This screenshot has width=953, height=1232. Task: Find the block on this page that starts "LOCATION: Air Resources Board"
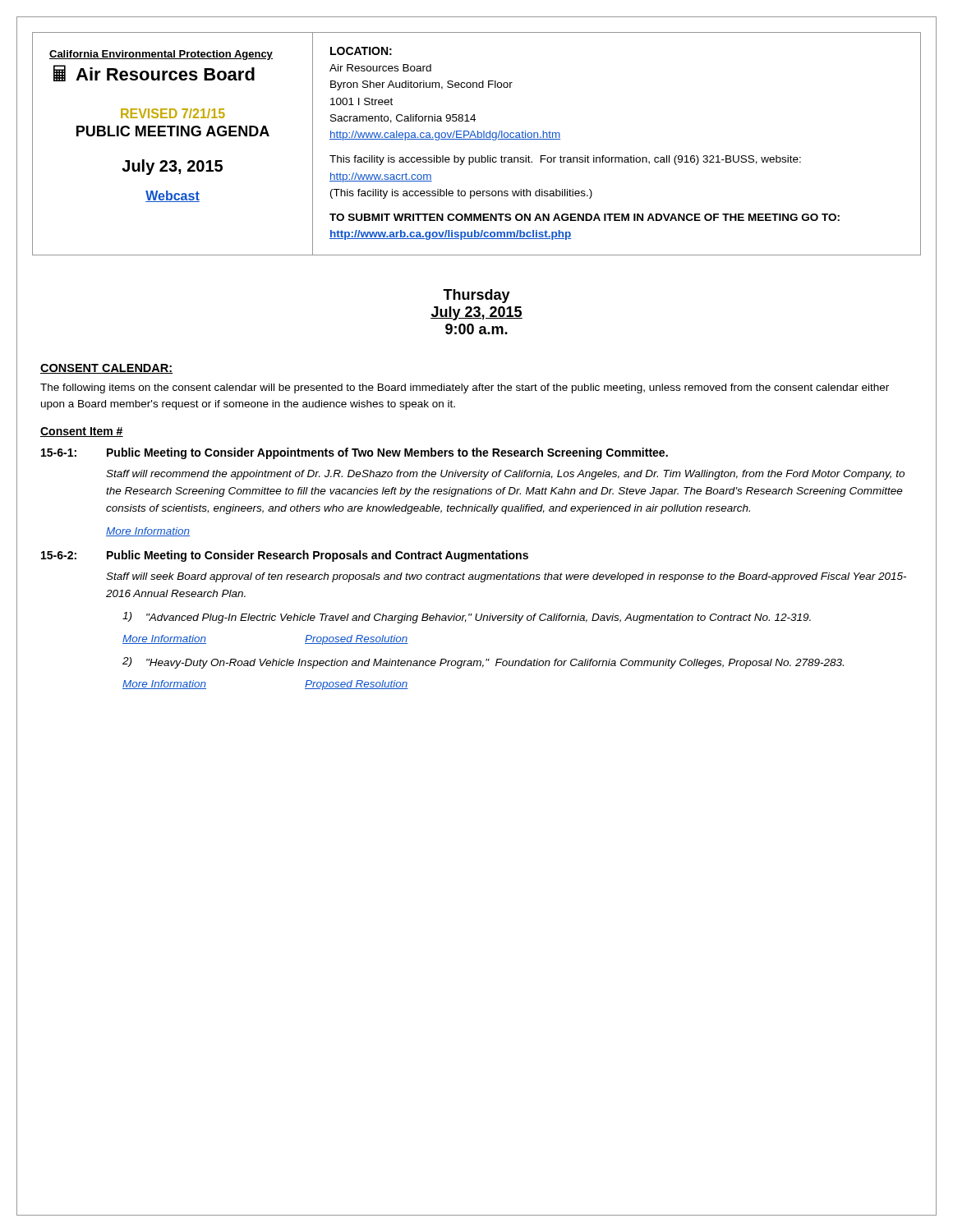click(x=361, y=51)
